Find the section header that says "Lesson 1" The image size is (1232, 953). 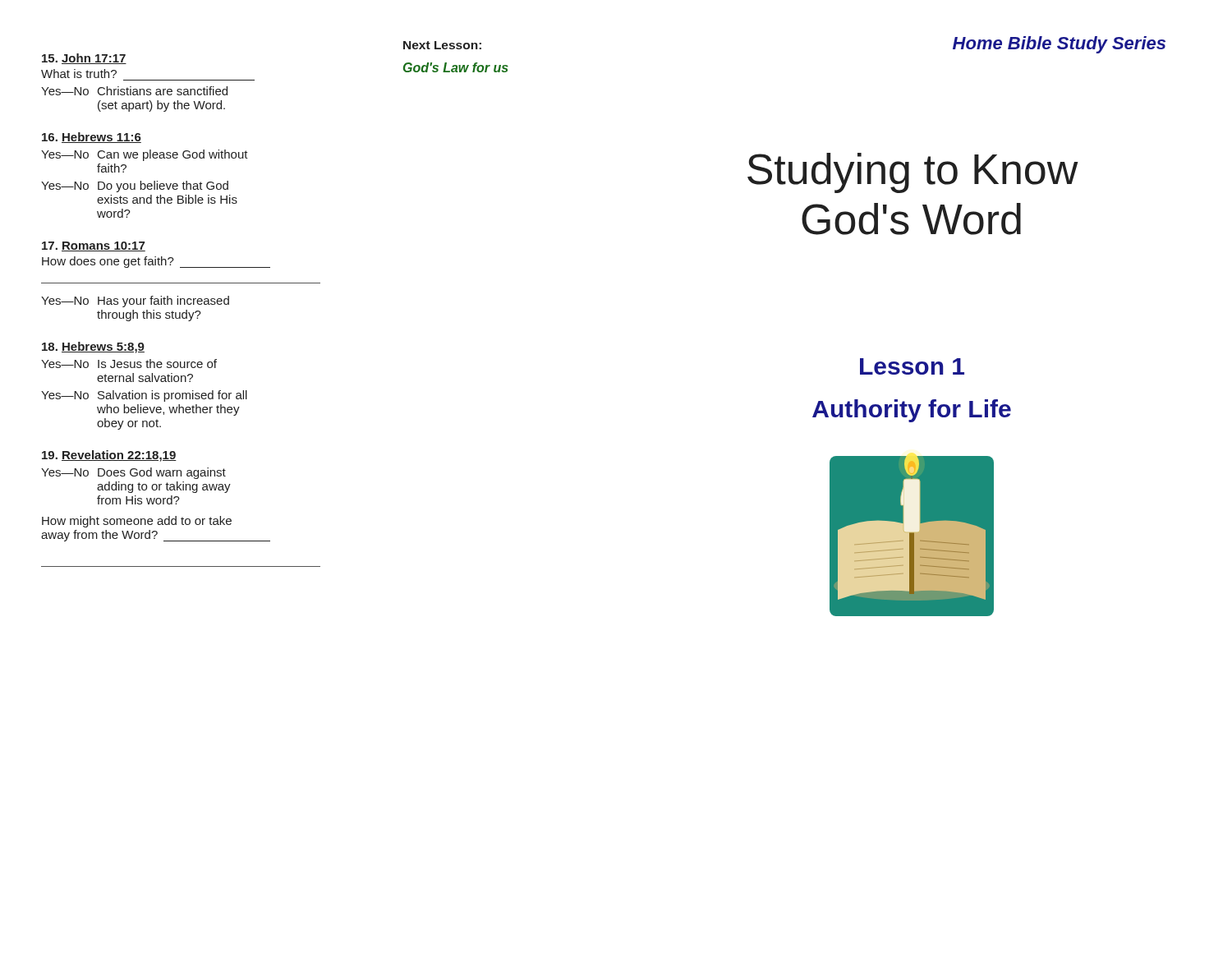coord(912,366)
